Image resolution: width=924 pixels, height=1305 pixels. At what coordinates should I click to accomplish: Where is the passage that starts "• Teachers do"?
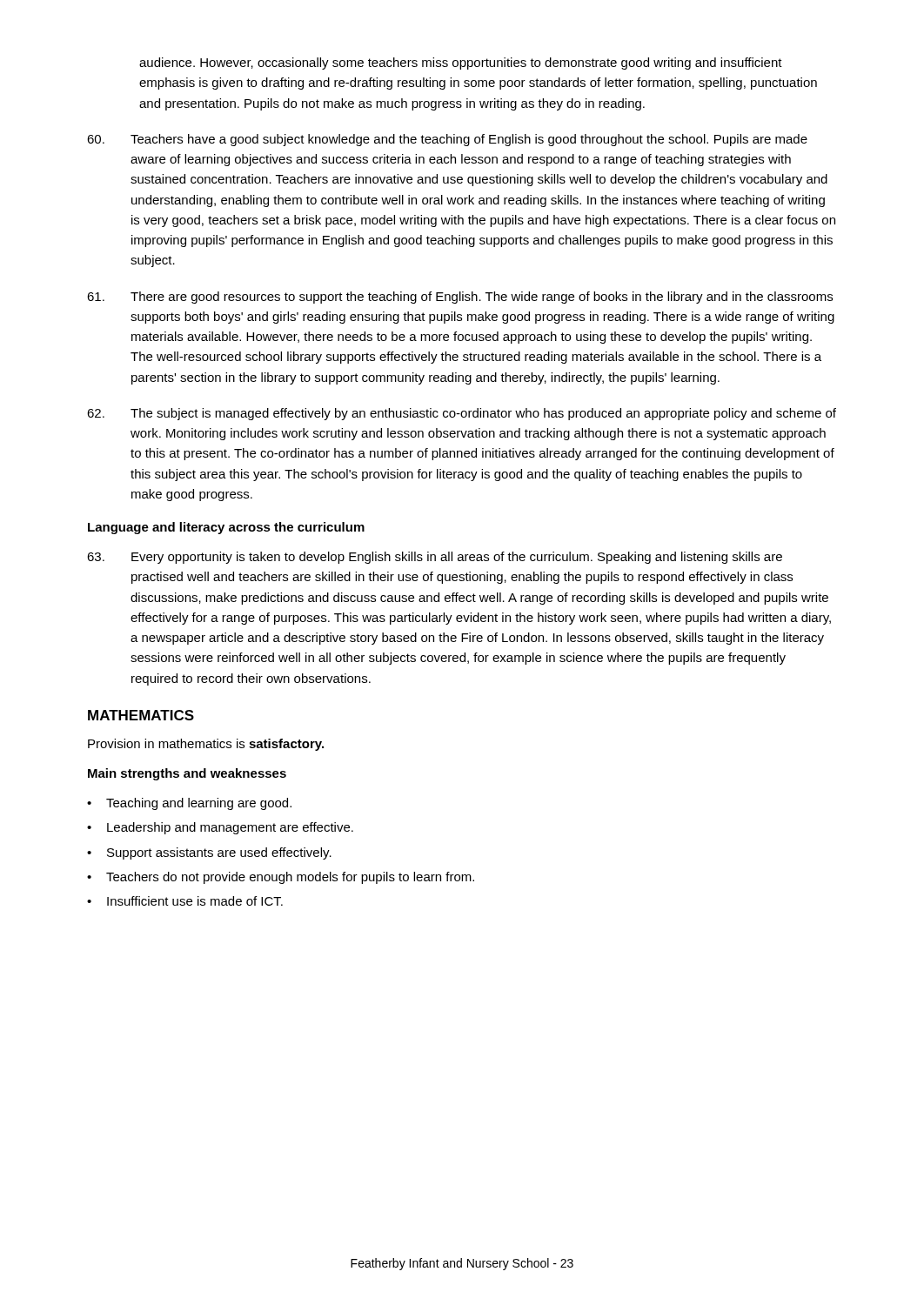281,876
